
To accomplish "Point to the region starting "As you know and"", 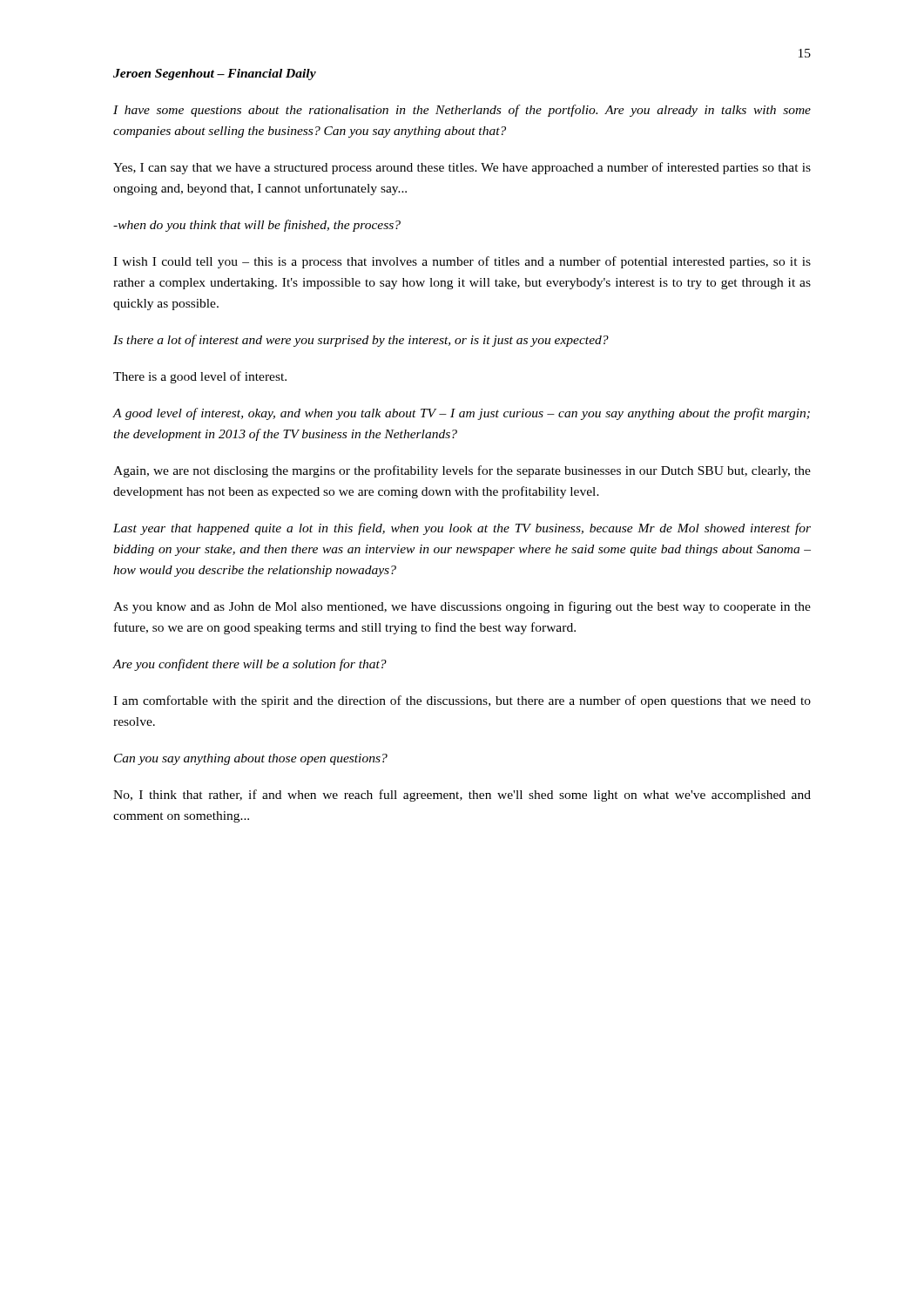I will (x=462, y=617).
